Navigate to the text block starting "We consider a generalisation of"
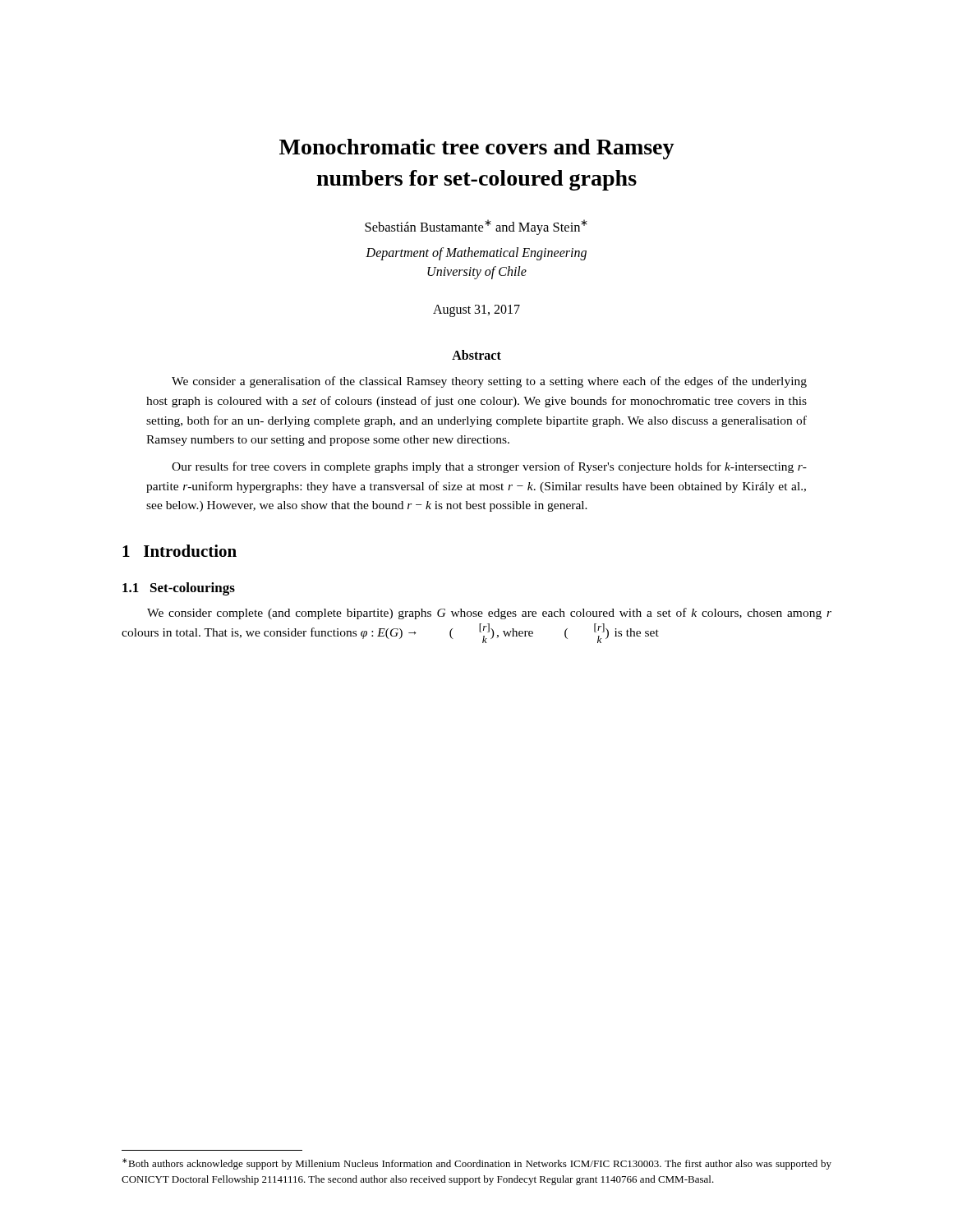 pyautogui.click(x=476, y=443)
